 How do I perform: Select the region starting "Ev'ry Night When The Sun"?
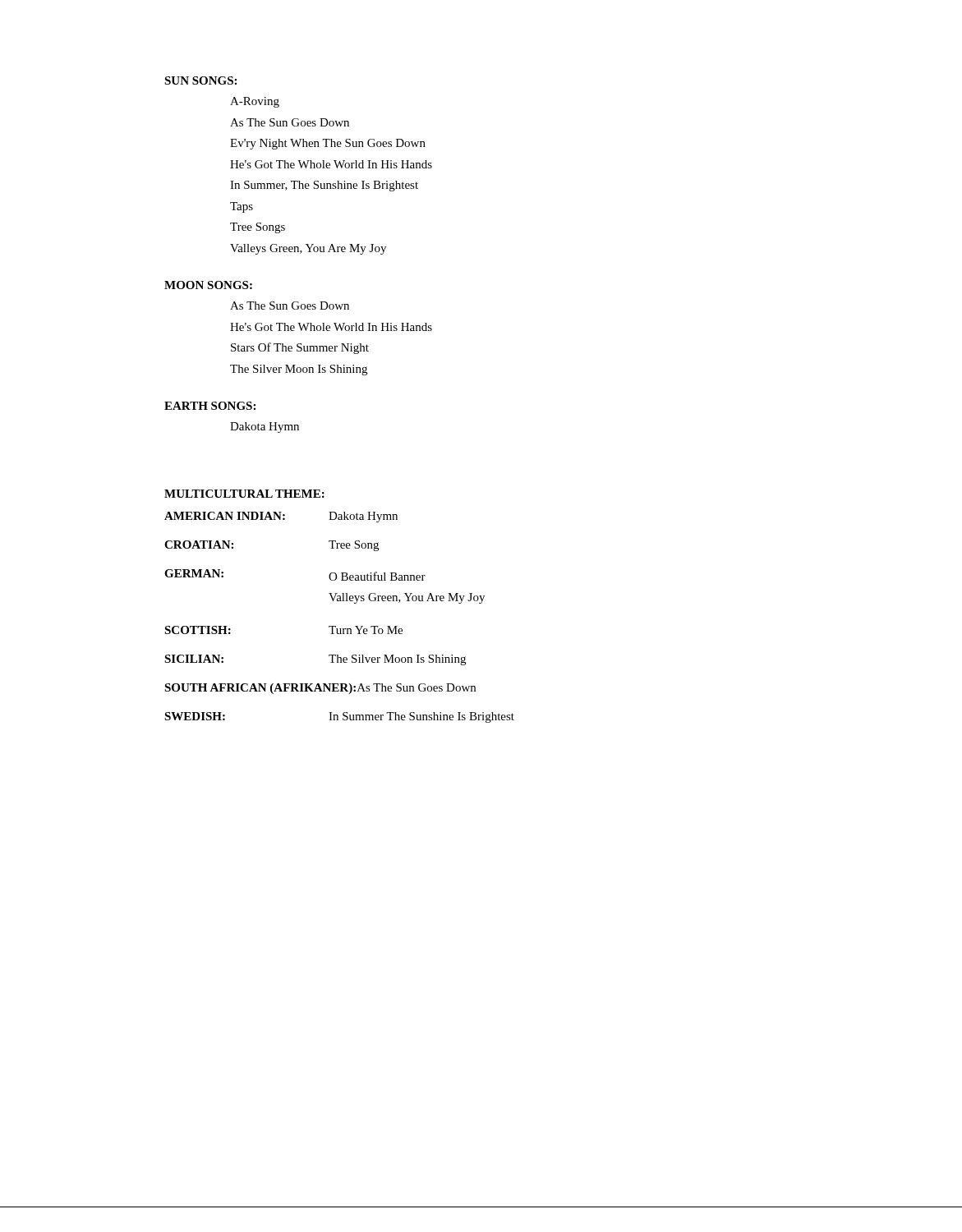point(328,143)
